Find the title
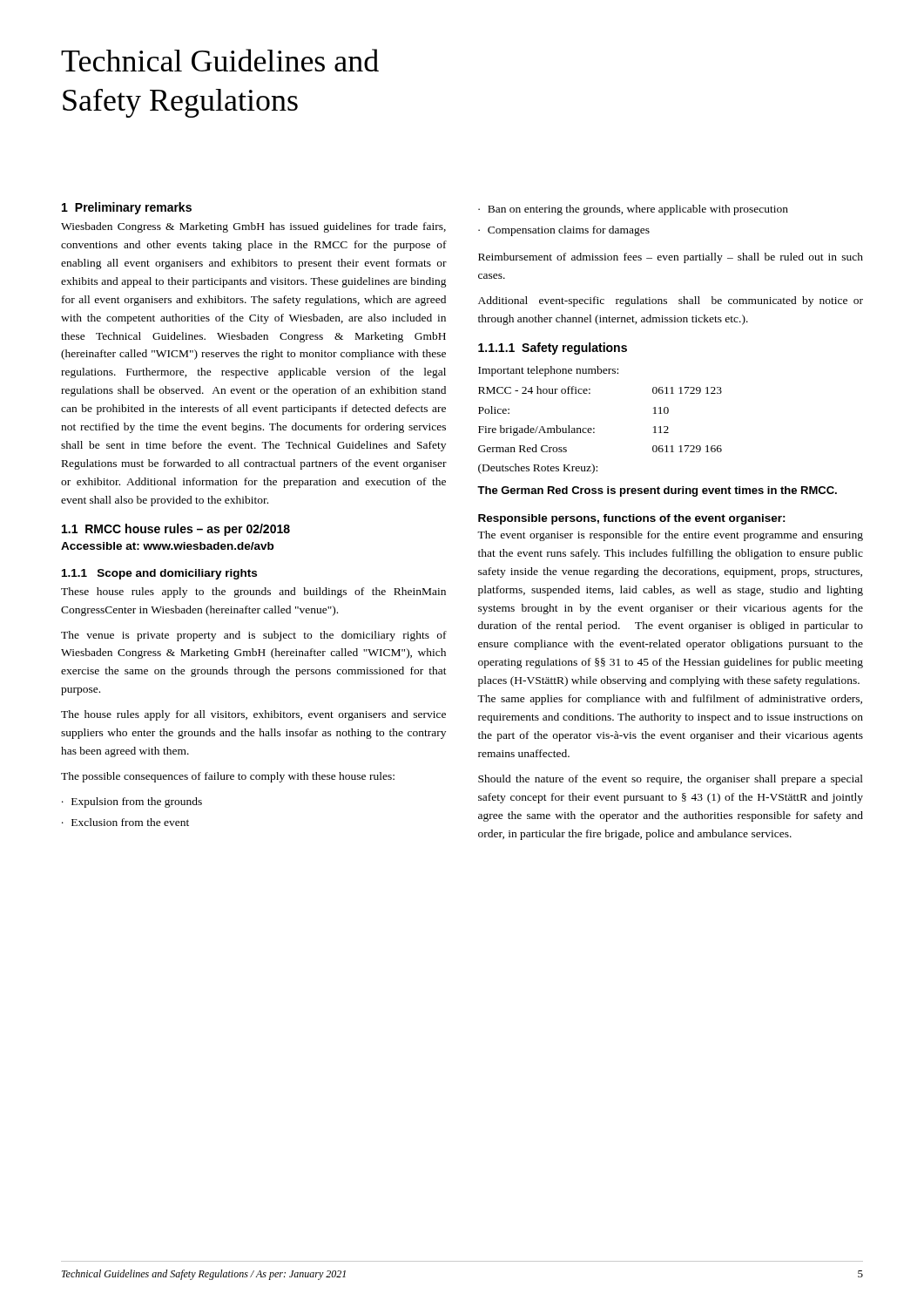924x1307 pixels. [220, 81]
